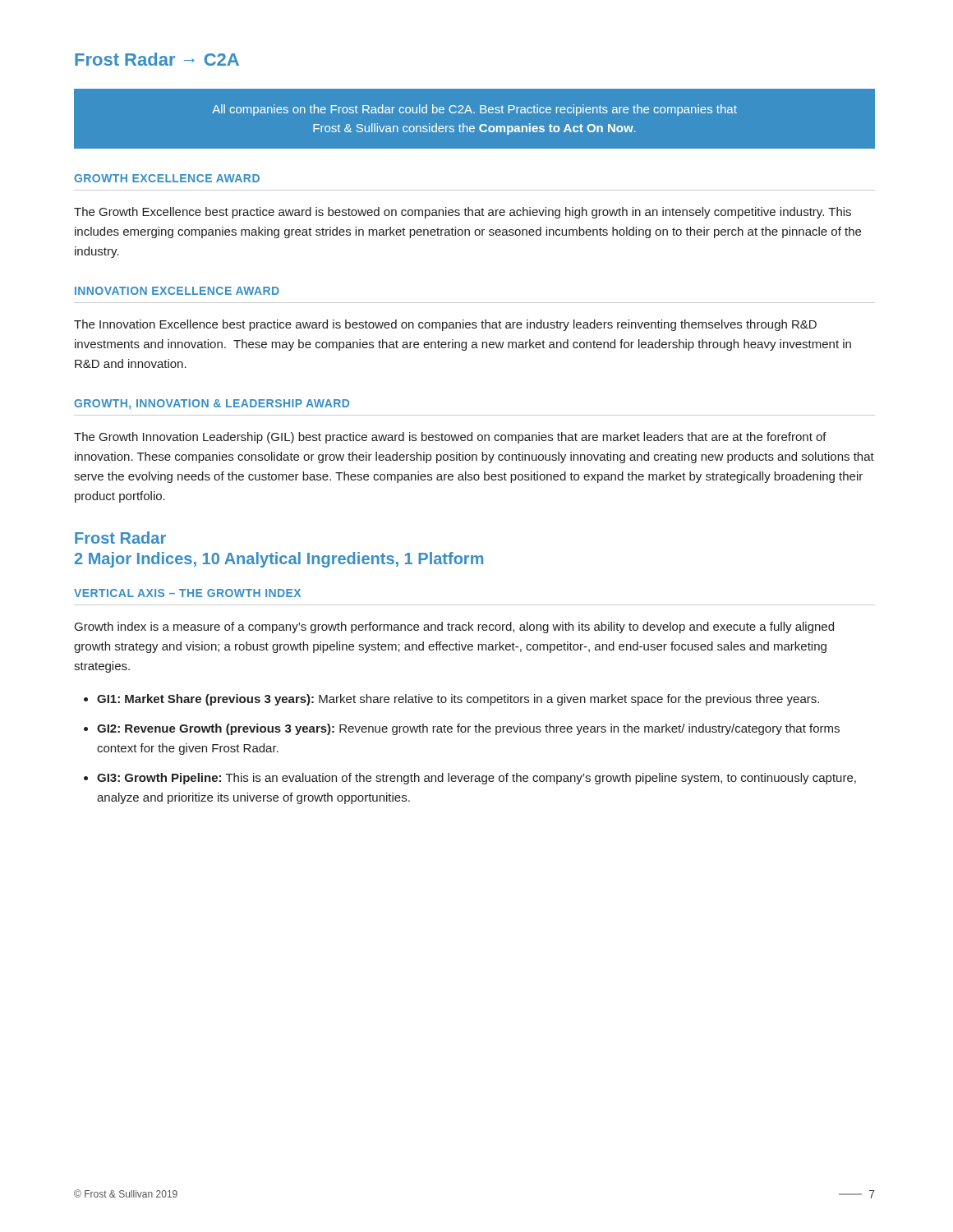The image size is (953, 1232).
Task: Click on the section header containing "INNOVATION EXCELLENCE AWARD"
Action: pyautogui.click(x=177, y=291)
